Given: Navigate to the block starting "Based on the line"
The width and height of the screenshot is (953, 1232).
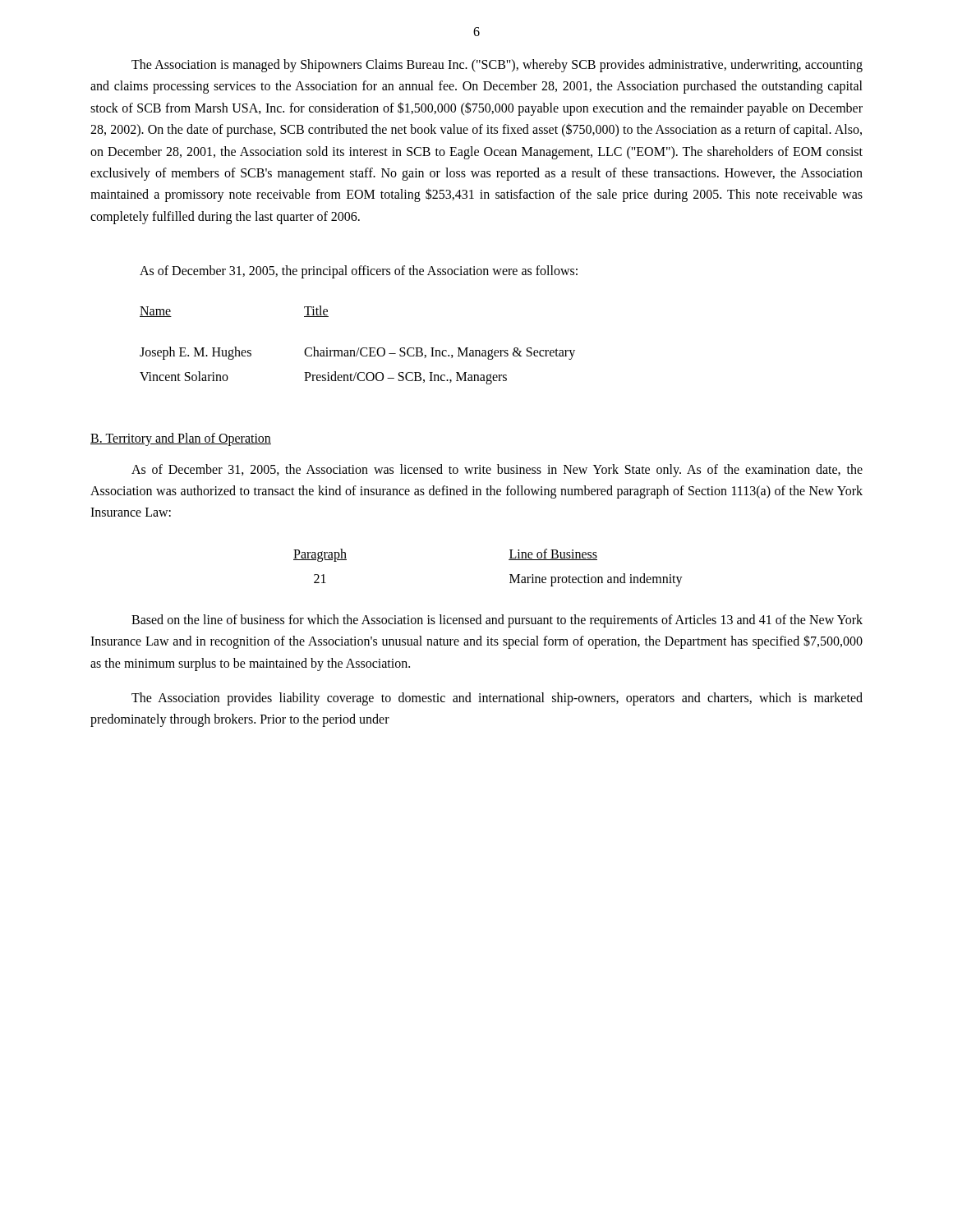Looking at the screenshot, I should (x=476, y=641).
